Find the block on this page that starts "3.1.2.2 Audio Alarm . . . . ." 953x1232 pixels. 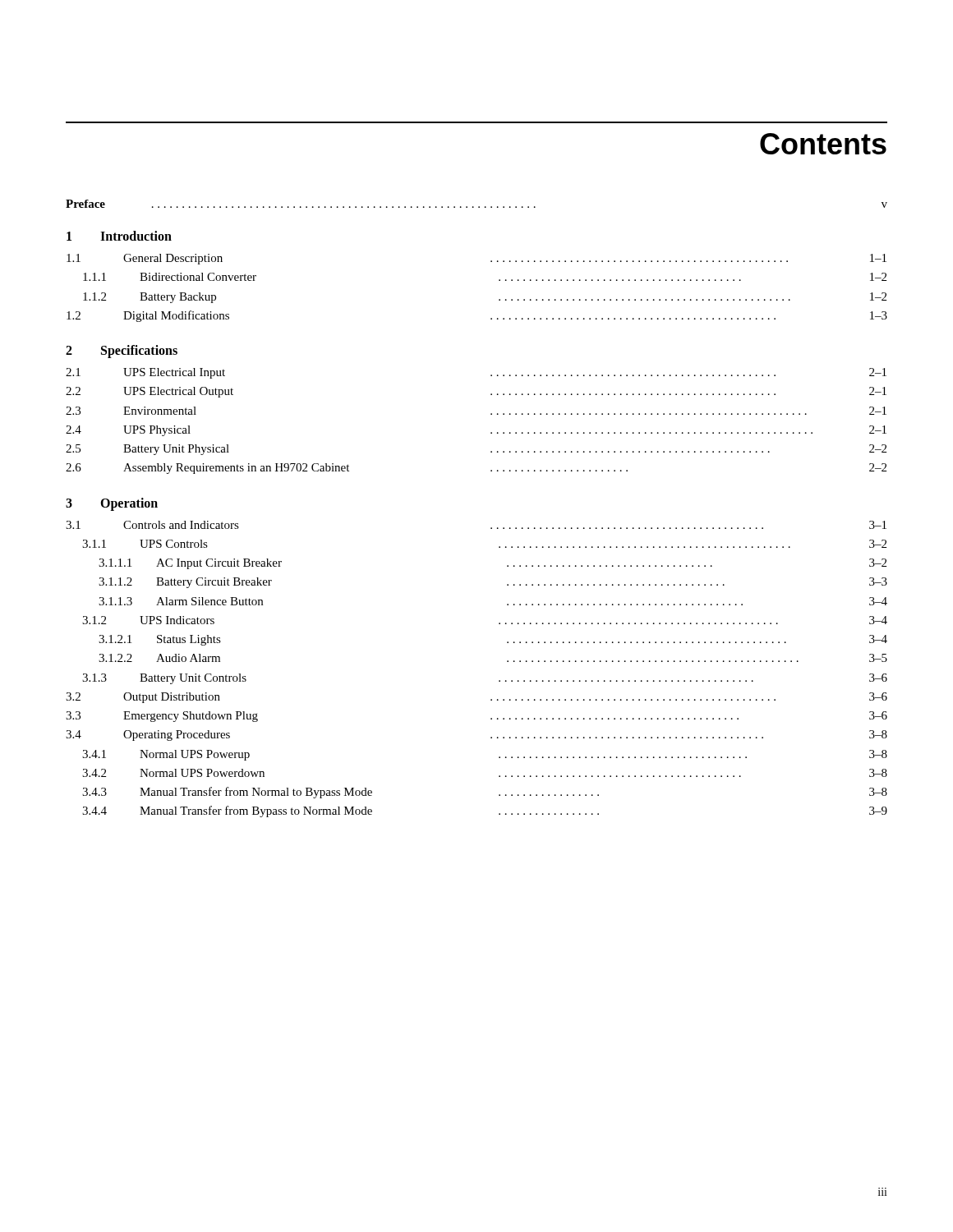[x=110, y=657]
